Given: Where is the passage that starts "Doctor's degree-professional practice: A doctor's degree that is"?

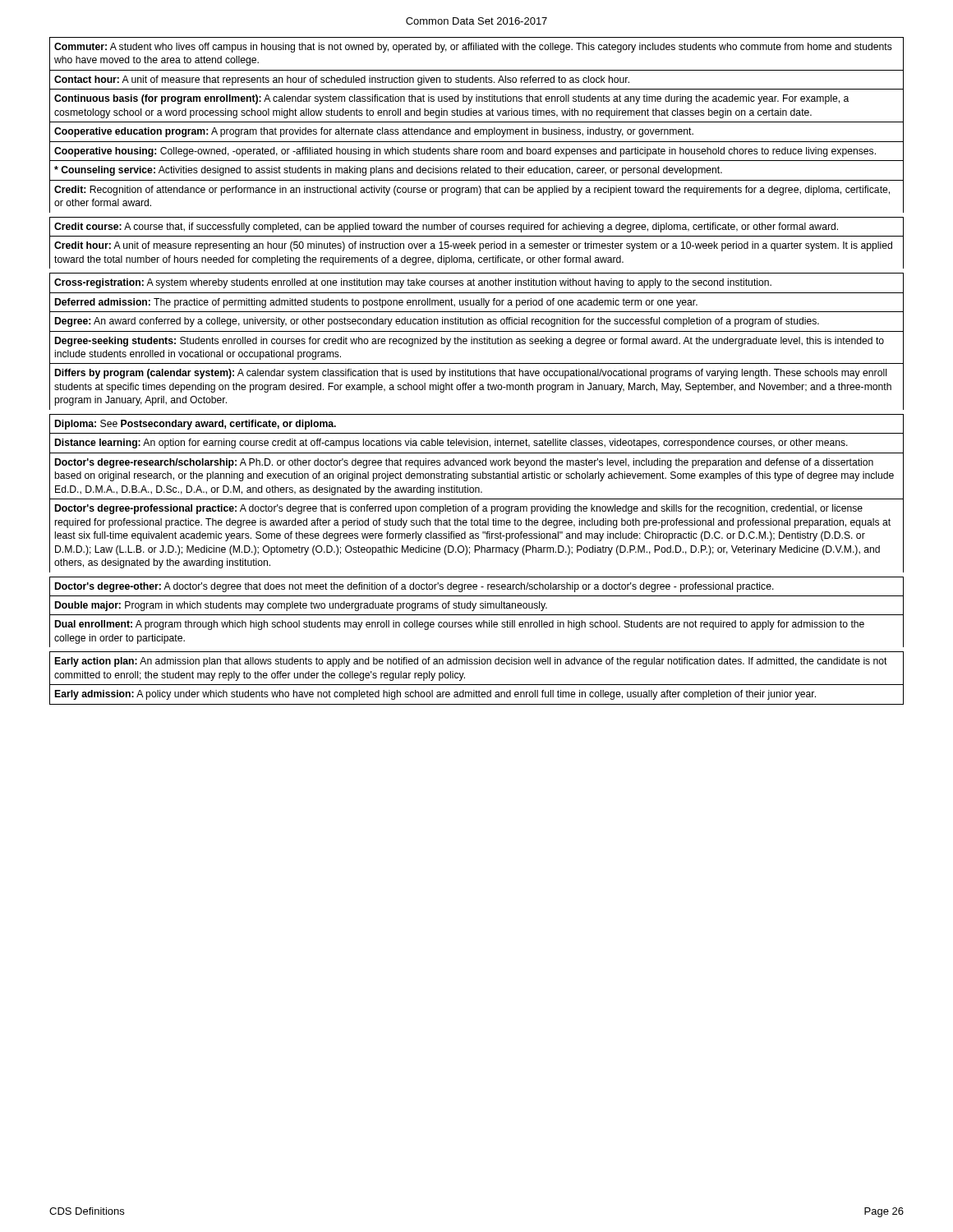Looking at the screenshot, I should [472, 536].
